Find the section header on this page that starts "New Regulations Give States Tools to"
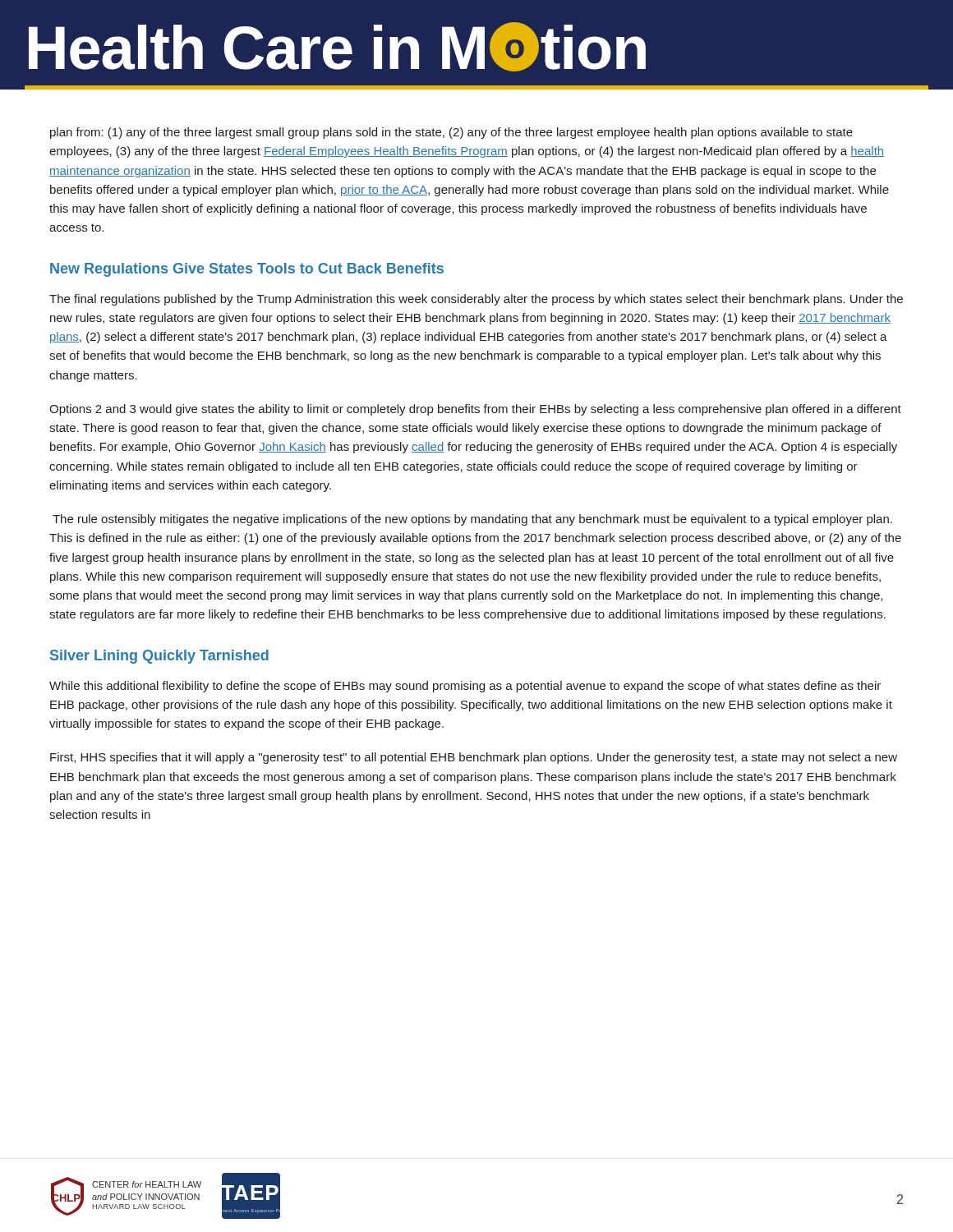Image resolution: width=953 pixels, height=1232 pixels. click(247, 268)
